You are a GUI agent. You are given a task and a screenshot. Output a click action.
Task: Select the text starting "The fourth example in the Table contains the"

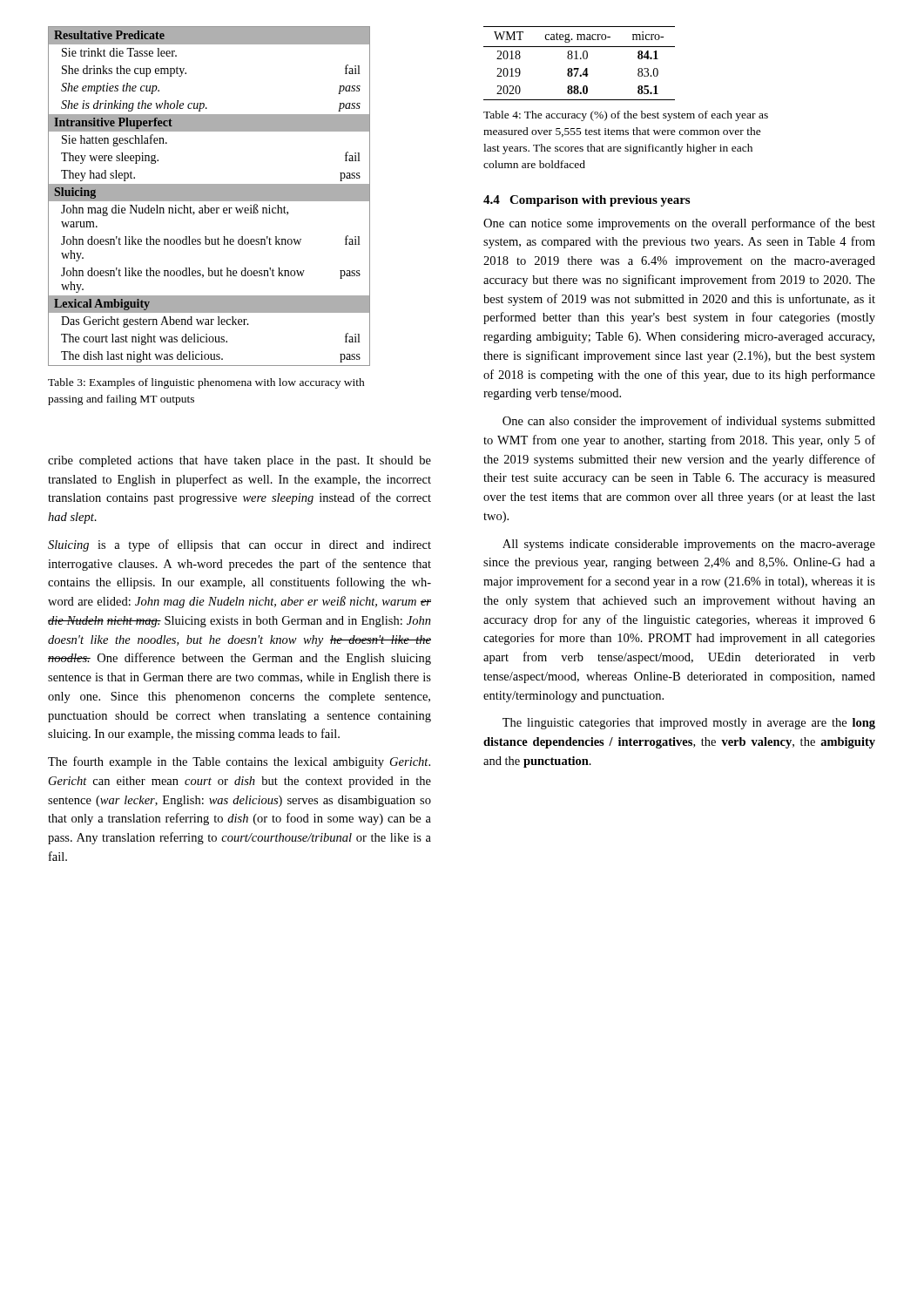(239, 809)
